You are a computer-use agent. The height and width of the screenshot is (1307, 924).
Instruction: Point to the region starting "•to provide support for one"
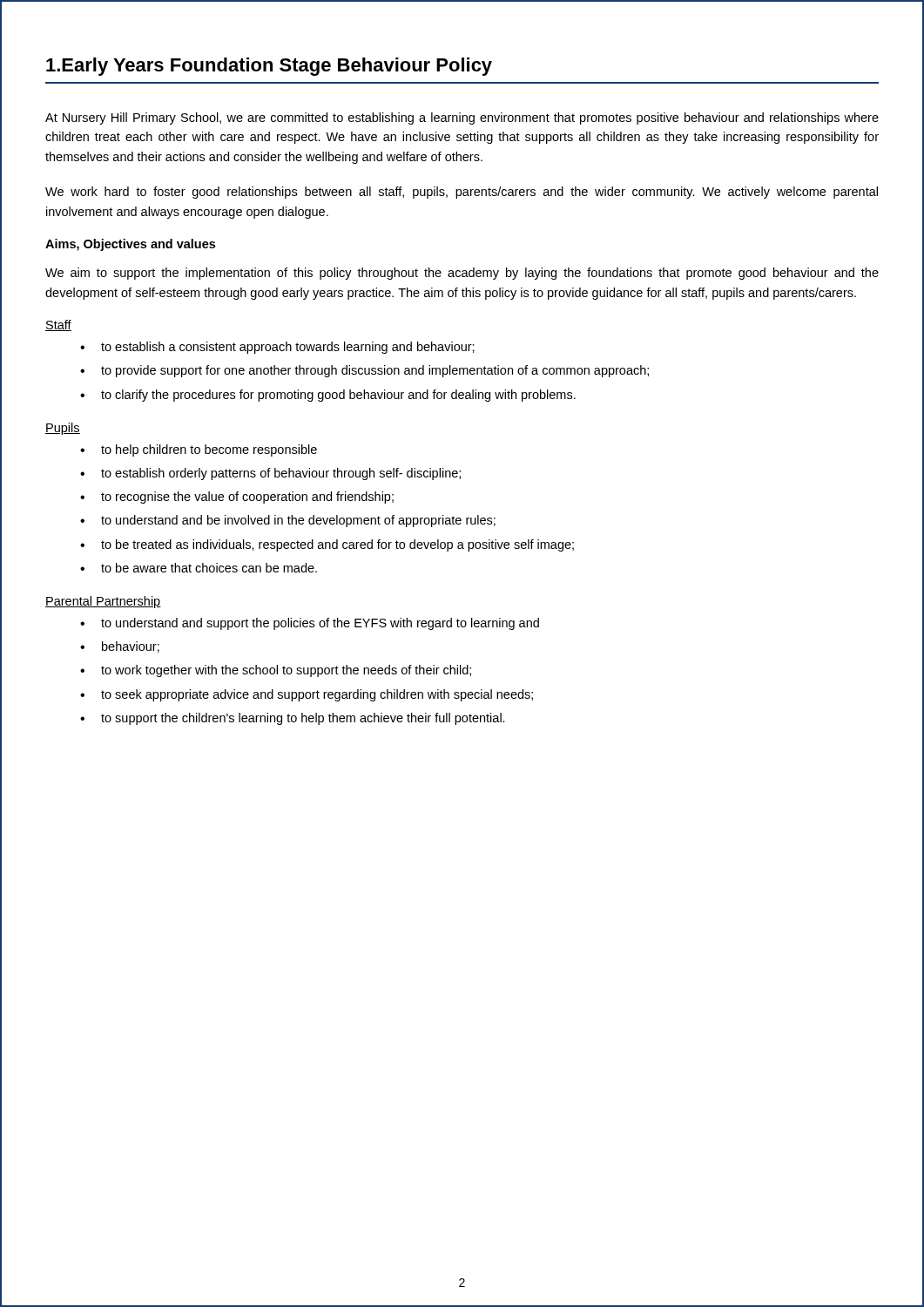479,371
